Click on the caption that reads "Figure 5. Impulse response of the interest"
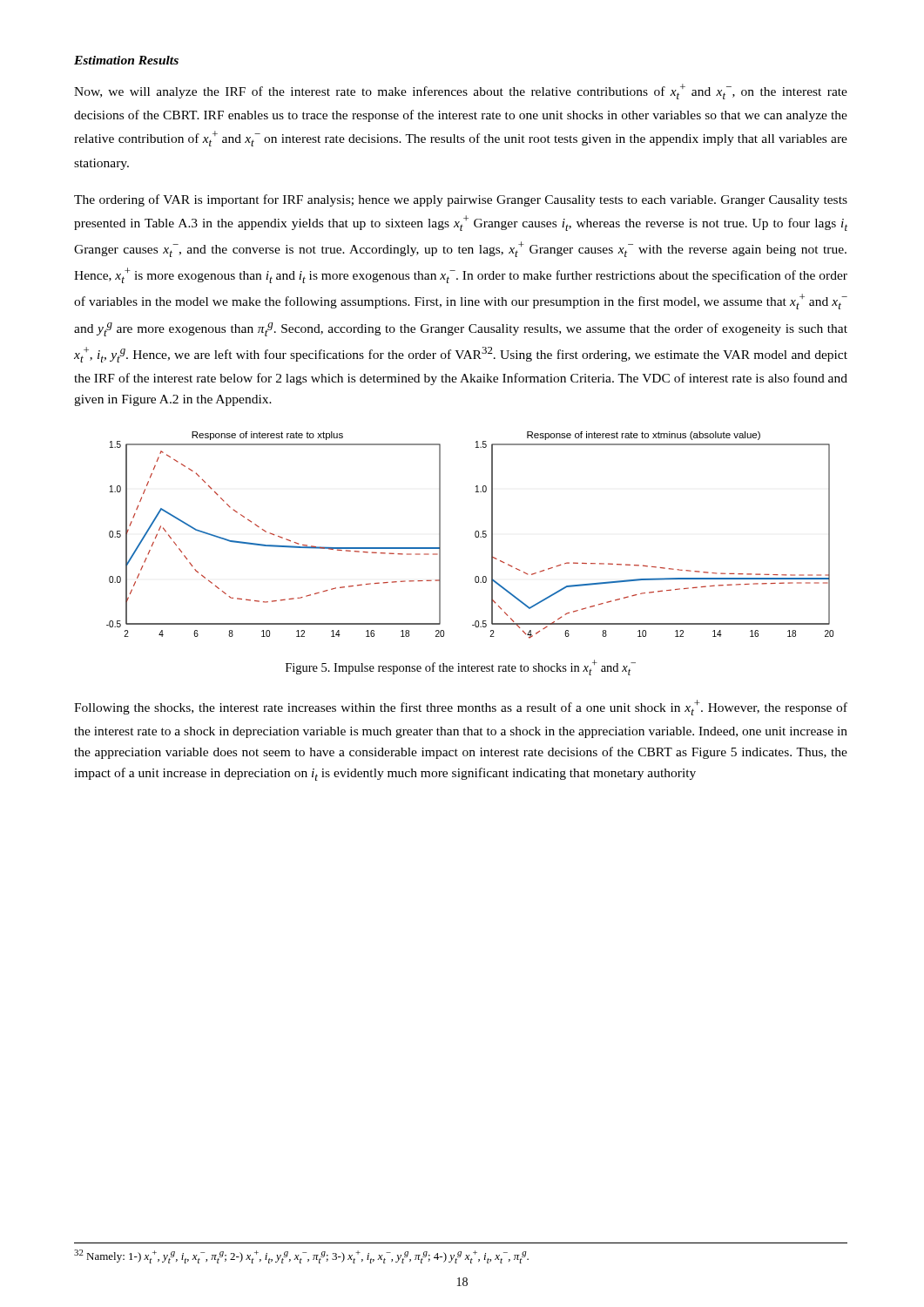Screen dimensions: 1307x924 [461, 667]
